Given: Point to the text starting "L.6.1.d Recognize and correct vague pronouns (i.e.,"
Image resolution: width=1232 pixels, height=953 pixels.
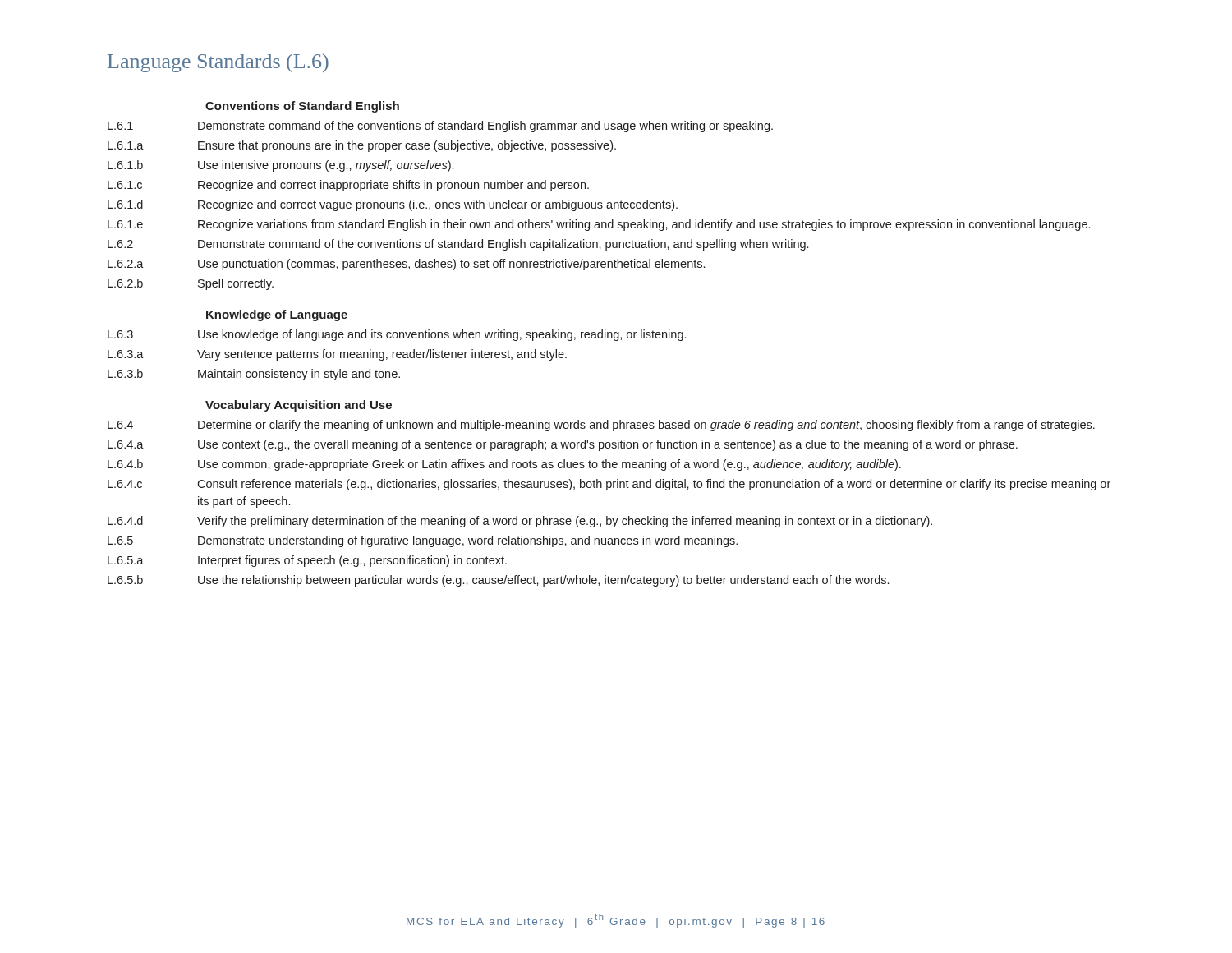Looking at the screenshot, I should click(x=616, y=205).
